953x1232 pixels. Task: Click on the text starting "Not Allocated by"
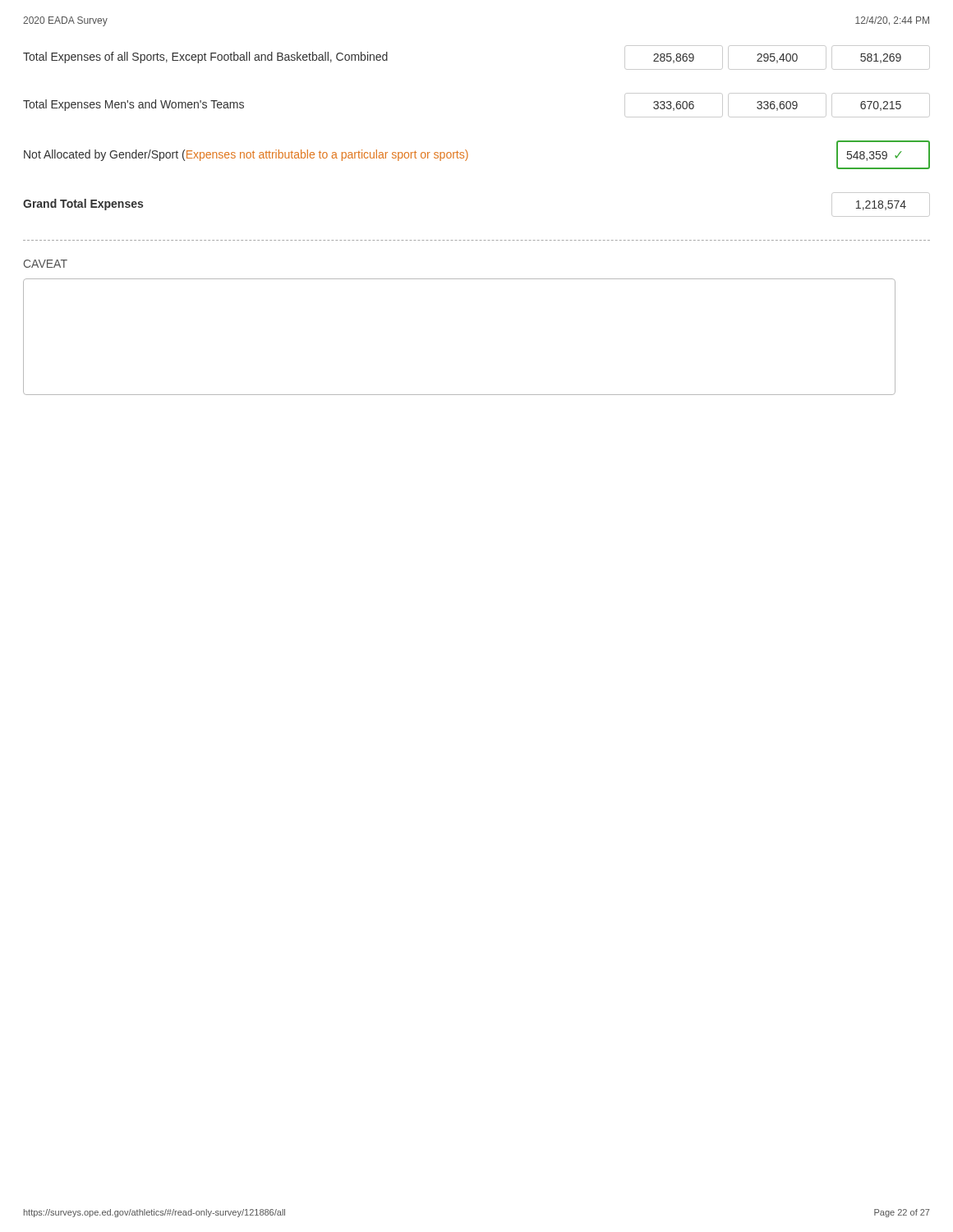pos(476,155)
